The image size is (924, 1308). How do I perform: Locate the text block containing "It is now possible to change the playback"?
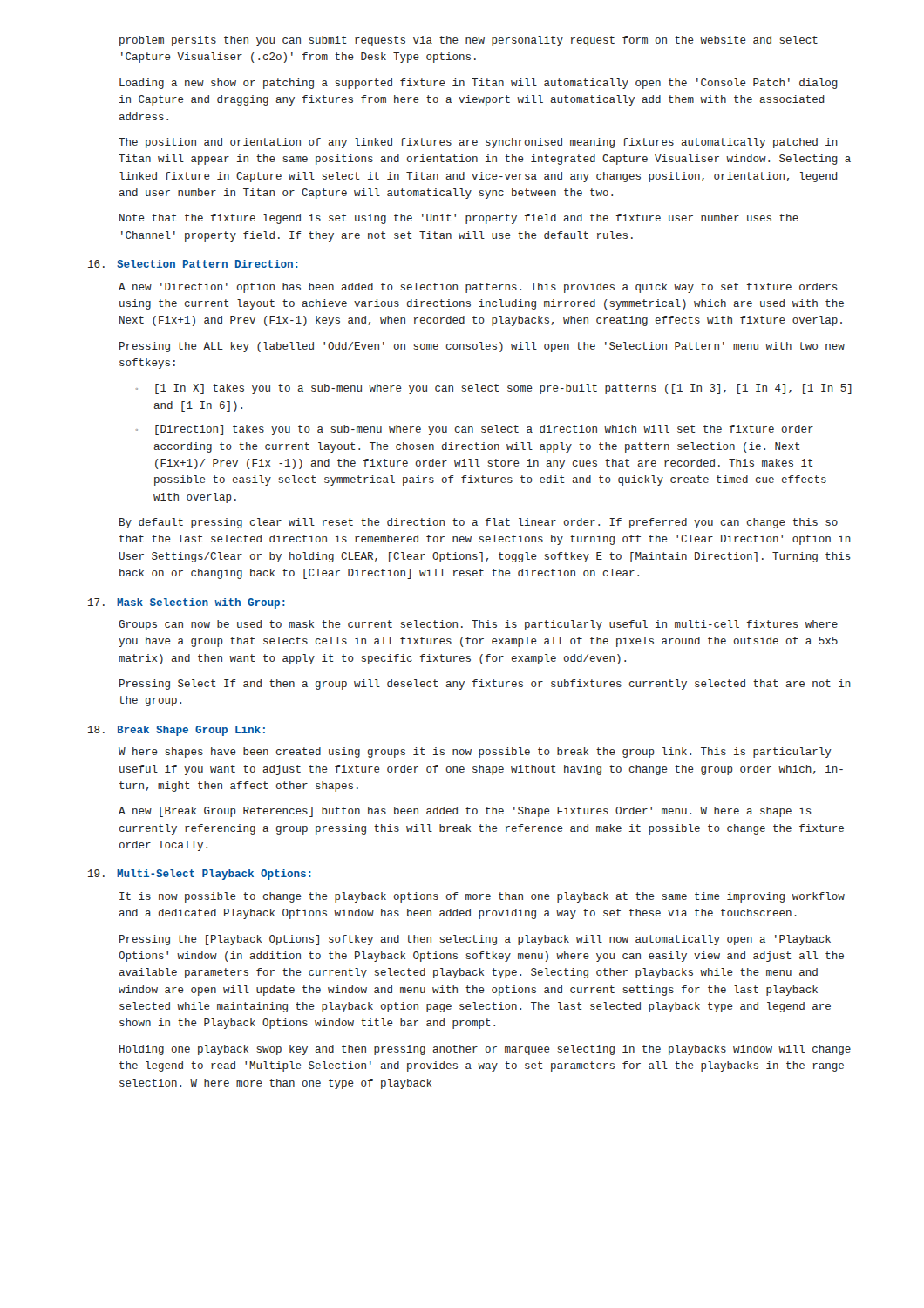pos(481,906)
